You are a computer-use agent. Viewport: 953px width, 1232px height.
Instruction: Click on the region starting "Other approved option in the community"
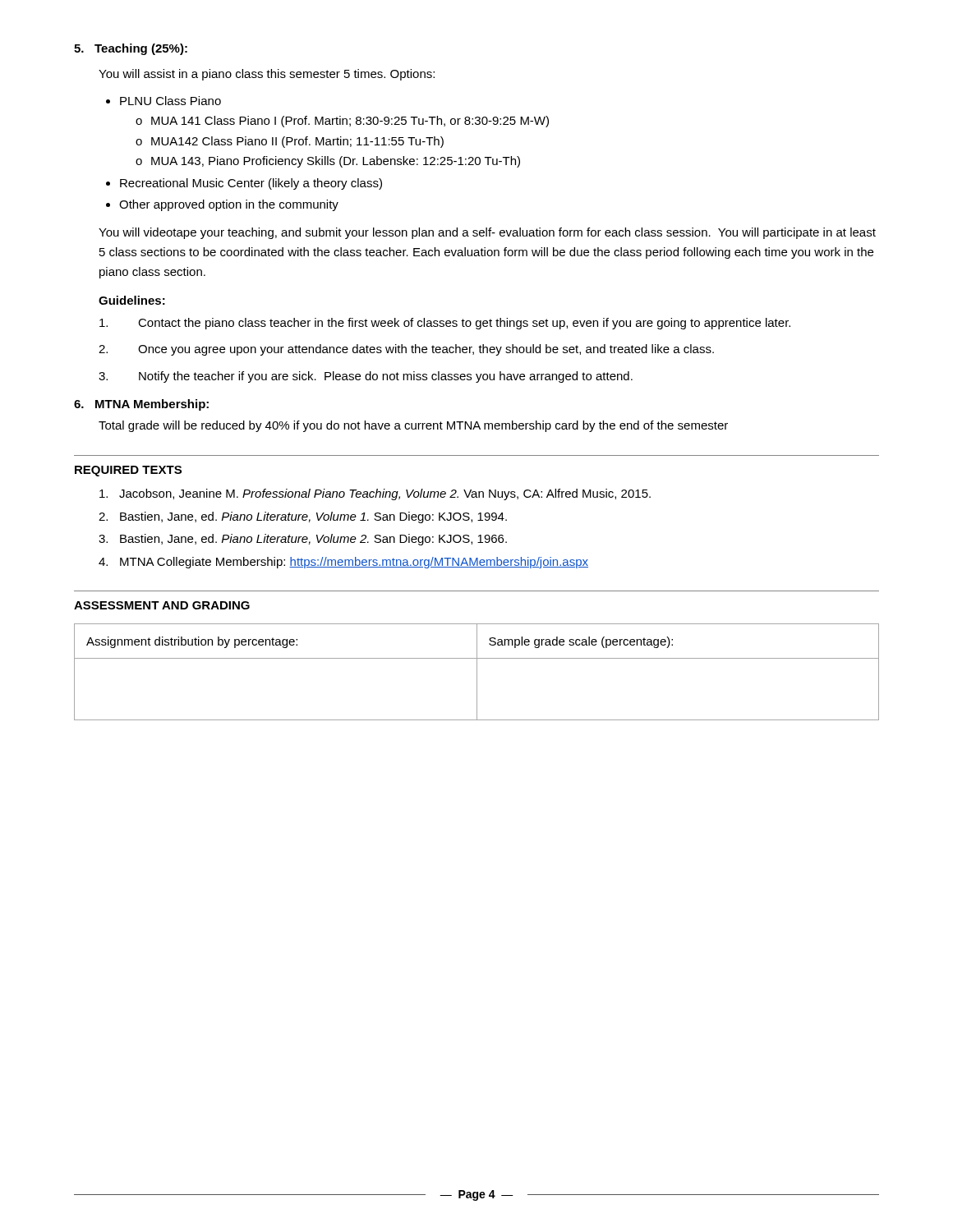tap(229, 204)
